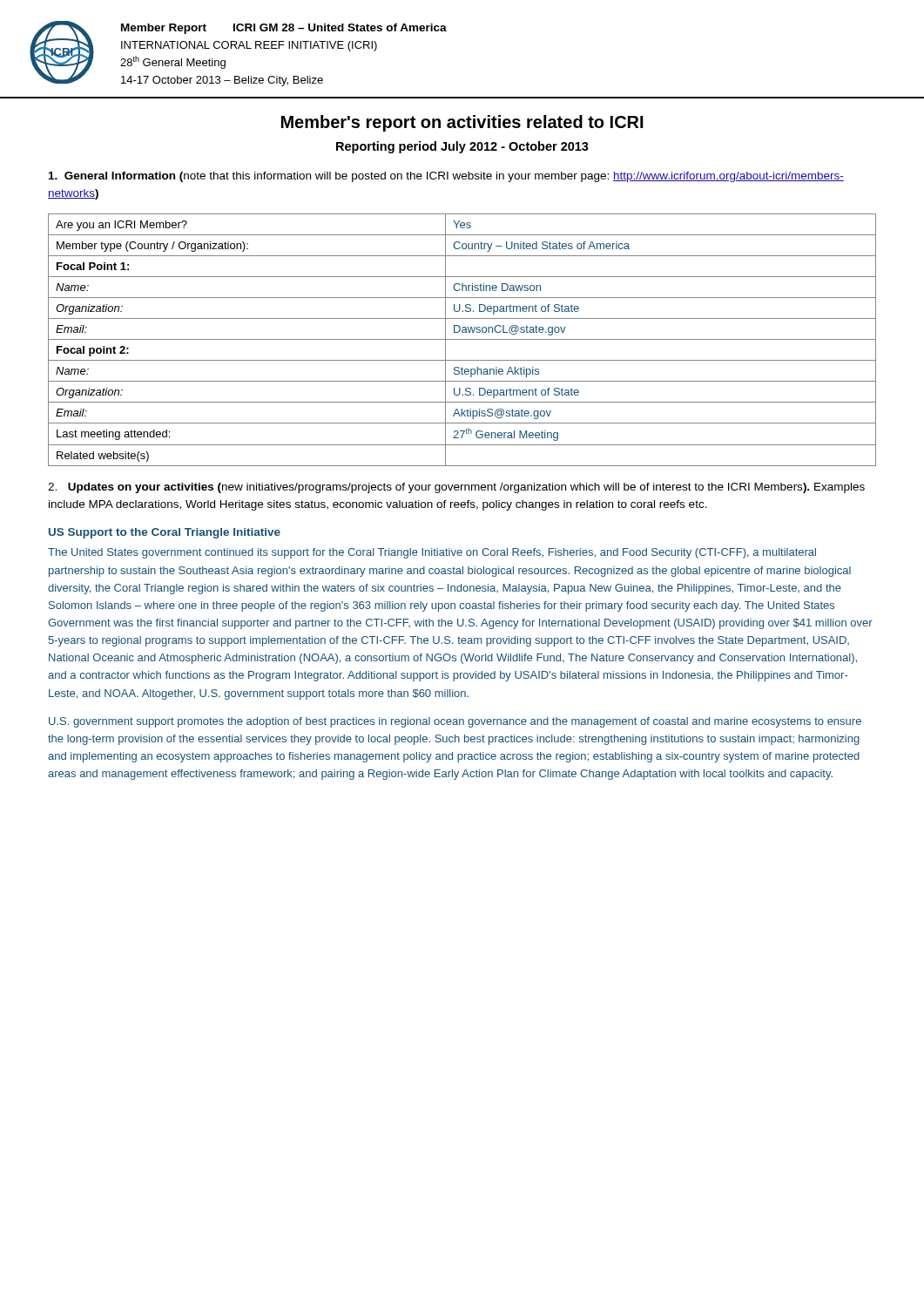Select the title
924x1307 pixels.
coord(462,122)
